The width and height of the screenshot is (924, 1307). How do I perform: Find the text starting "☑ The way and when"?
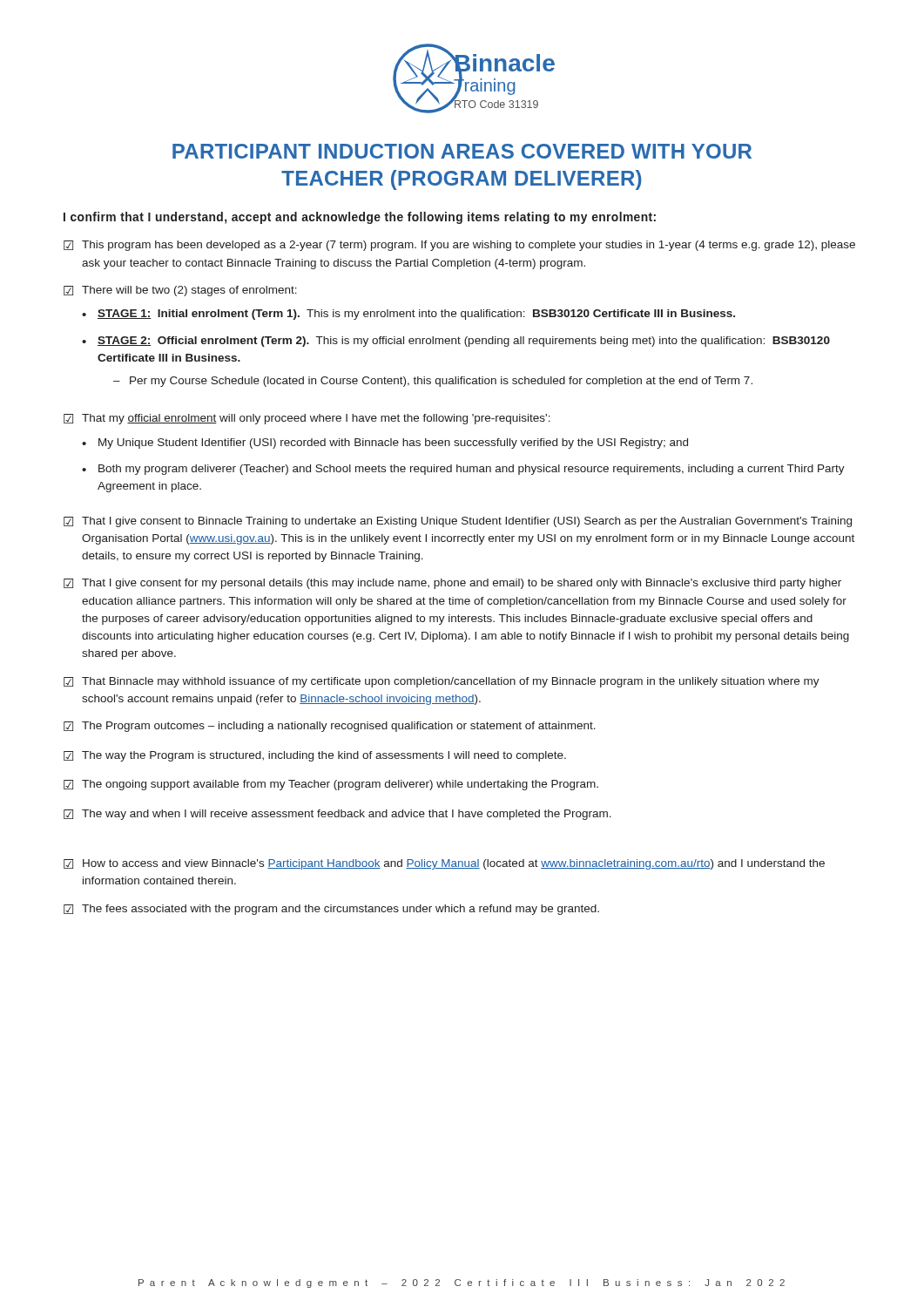pos(462,815)
